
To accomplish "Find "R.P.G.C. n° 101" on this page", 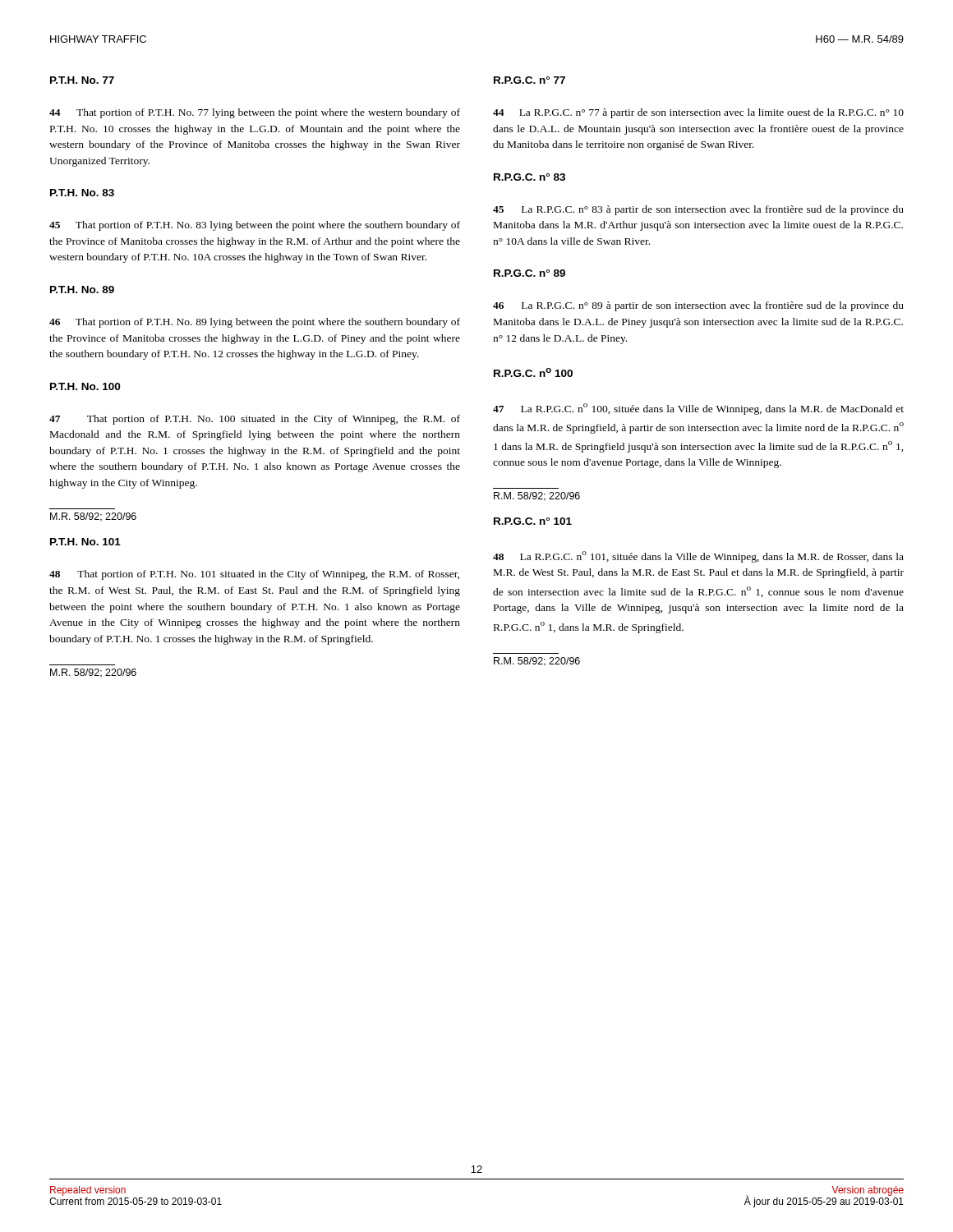I will coord(533,521).
